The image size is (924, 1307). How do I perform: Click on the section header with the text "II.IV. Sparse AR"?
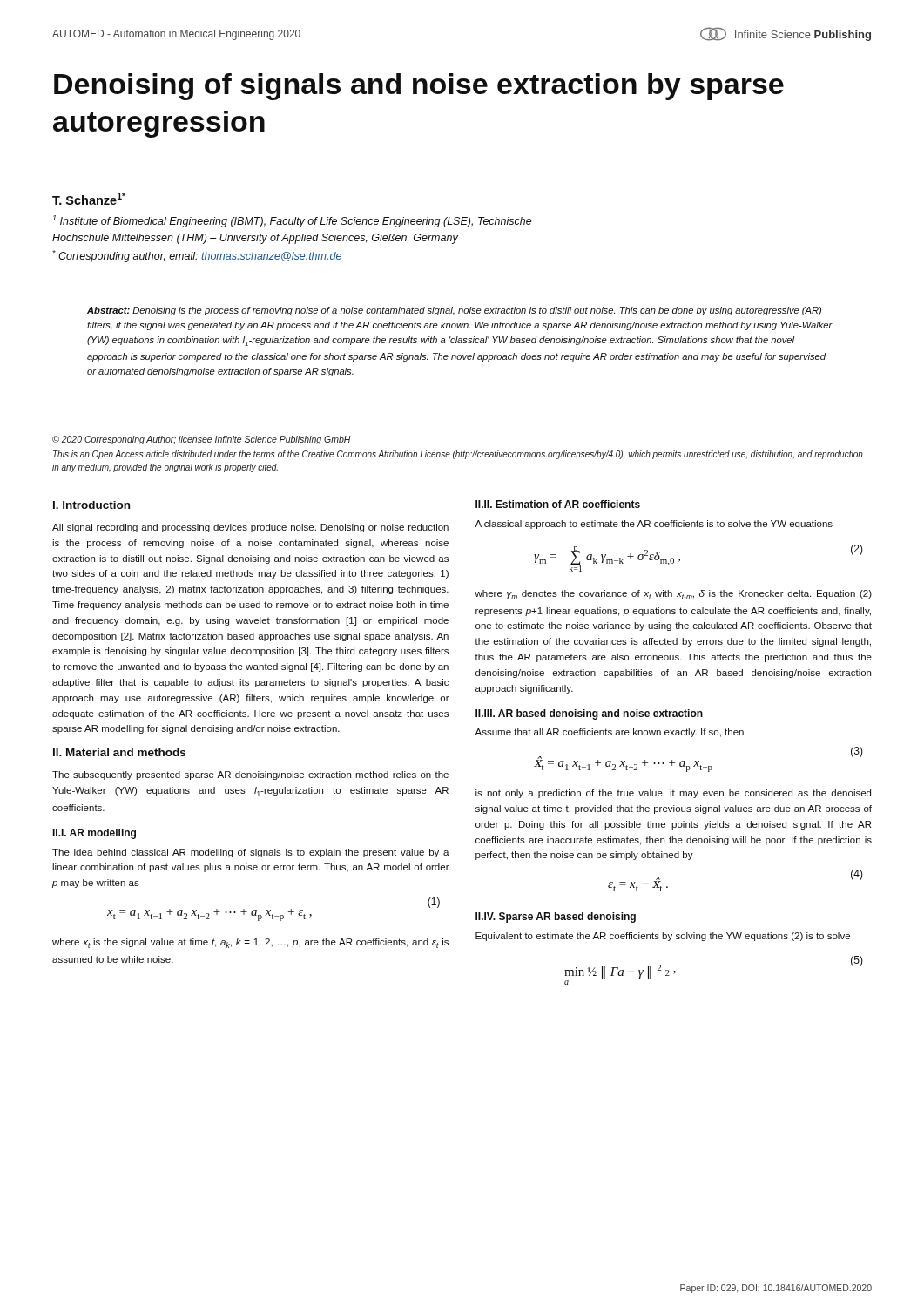[x=556, y=917]
